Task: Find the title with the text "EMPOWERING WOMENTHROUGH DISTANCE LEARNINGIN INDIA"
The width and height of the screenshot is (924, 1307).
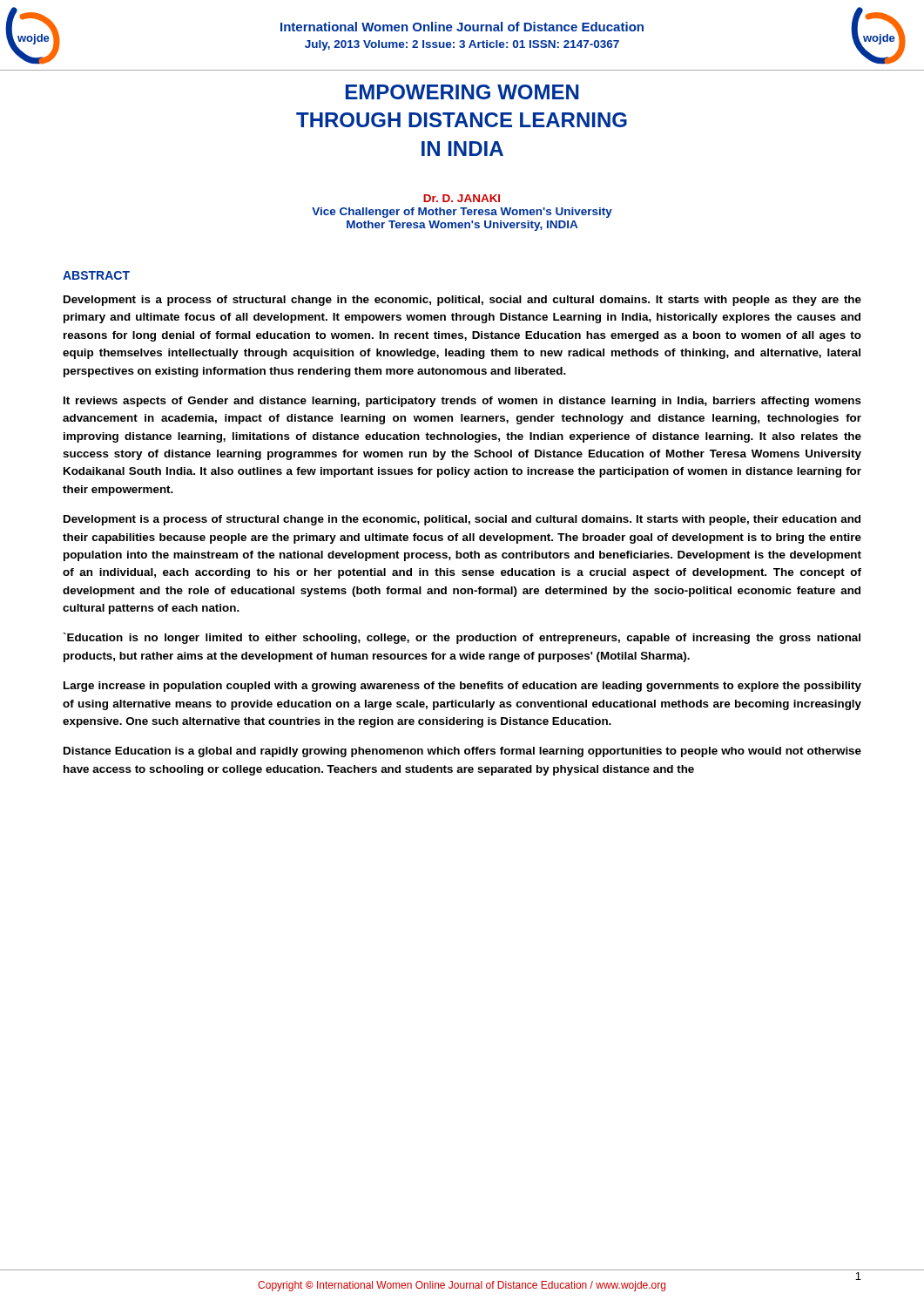Action: [x=462, y=121]
